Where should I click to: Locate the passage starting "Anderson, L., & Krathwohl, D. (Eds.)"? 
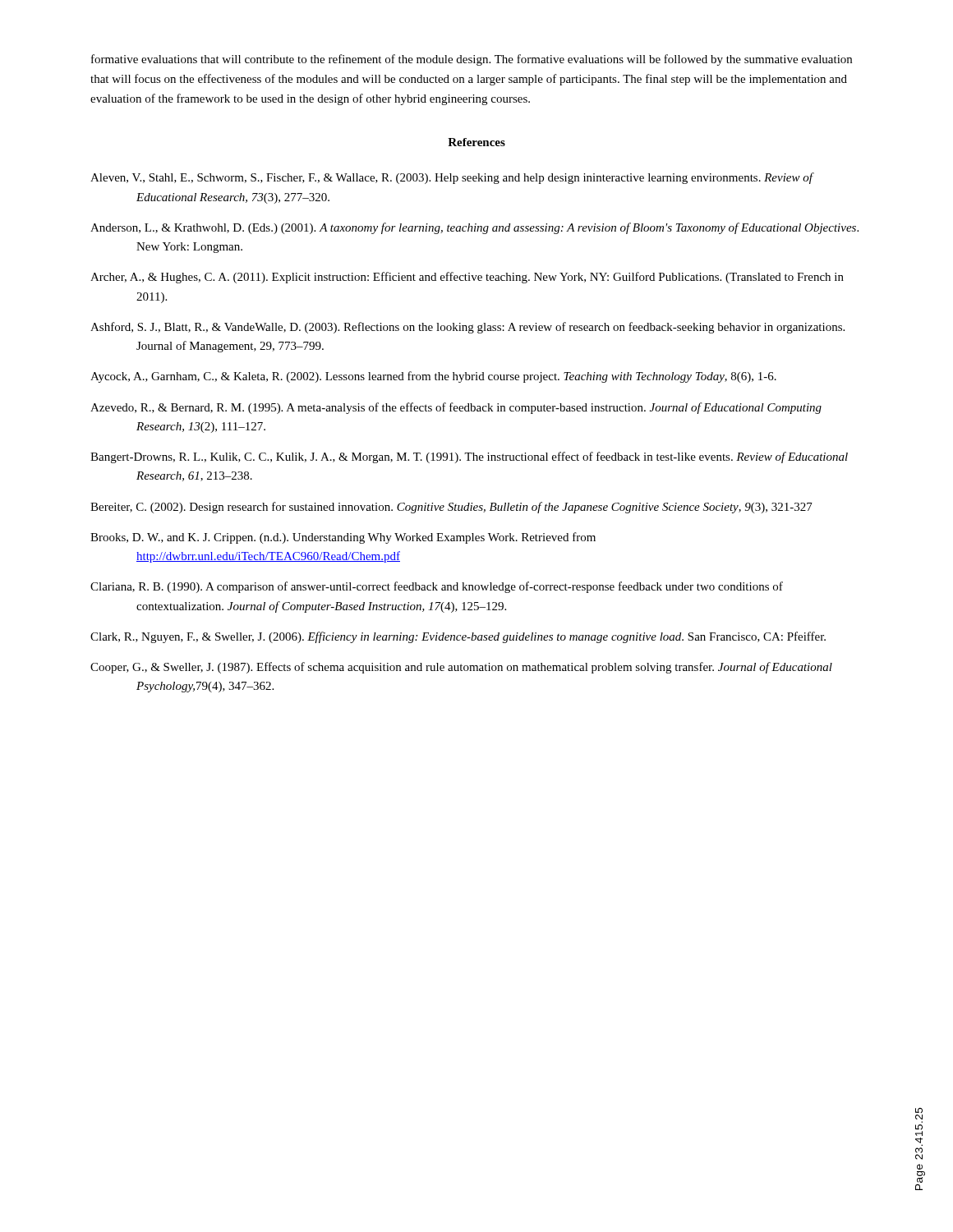[475, 237]
